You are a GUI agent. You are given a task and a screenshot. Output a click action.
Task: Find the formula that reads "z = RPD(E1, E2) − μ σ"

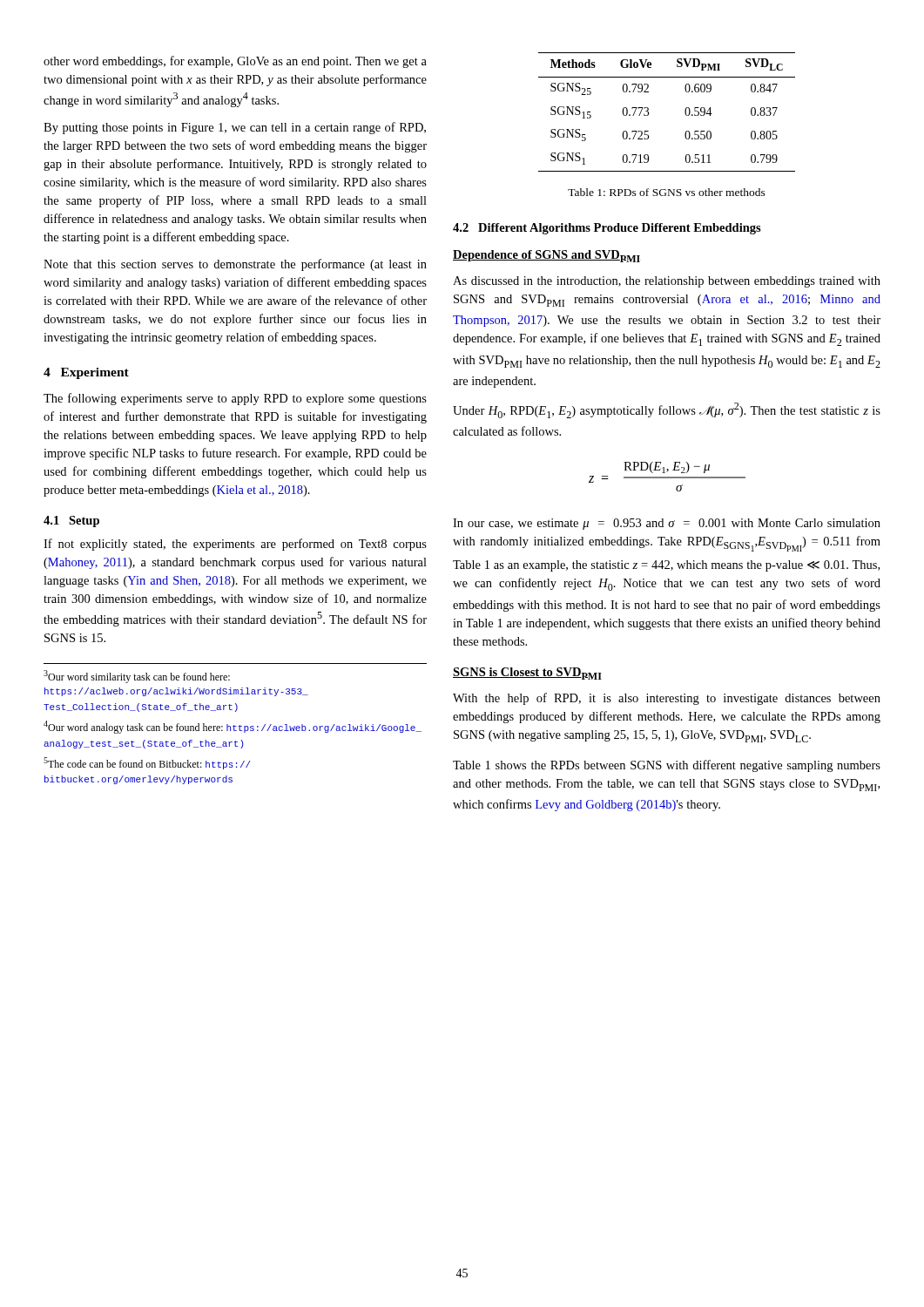[x=667, y=478]
